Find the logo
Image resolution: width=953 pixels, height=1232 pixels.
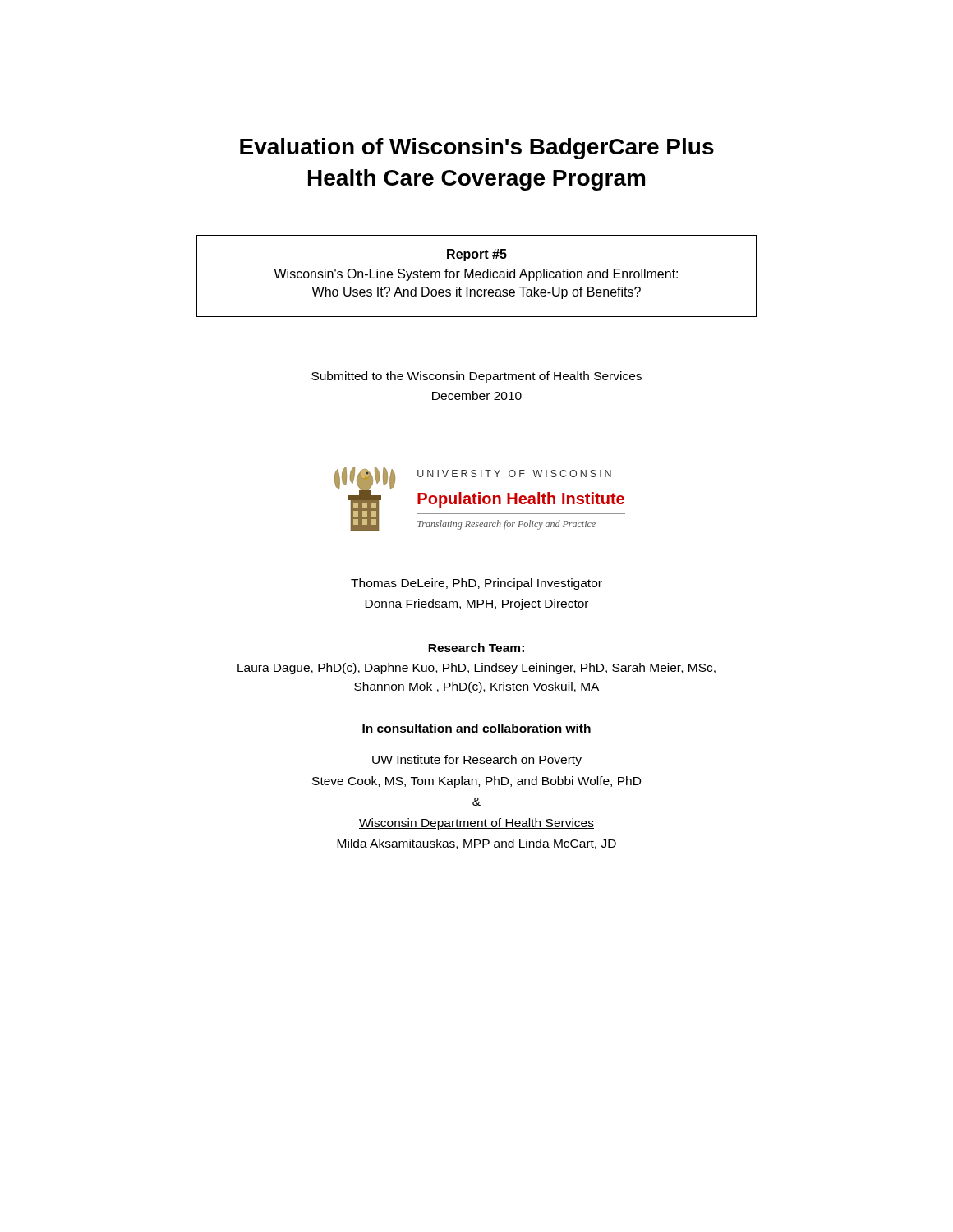[x=476, y=499]
